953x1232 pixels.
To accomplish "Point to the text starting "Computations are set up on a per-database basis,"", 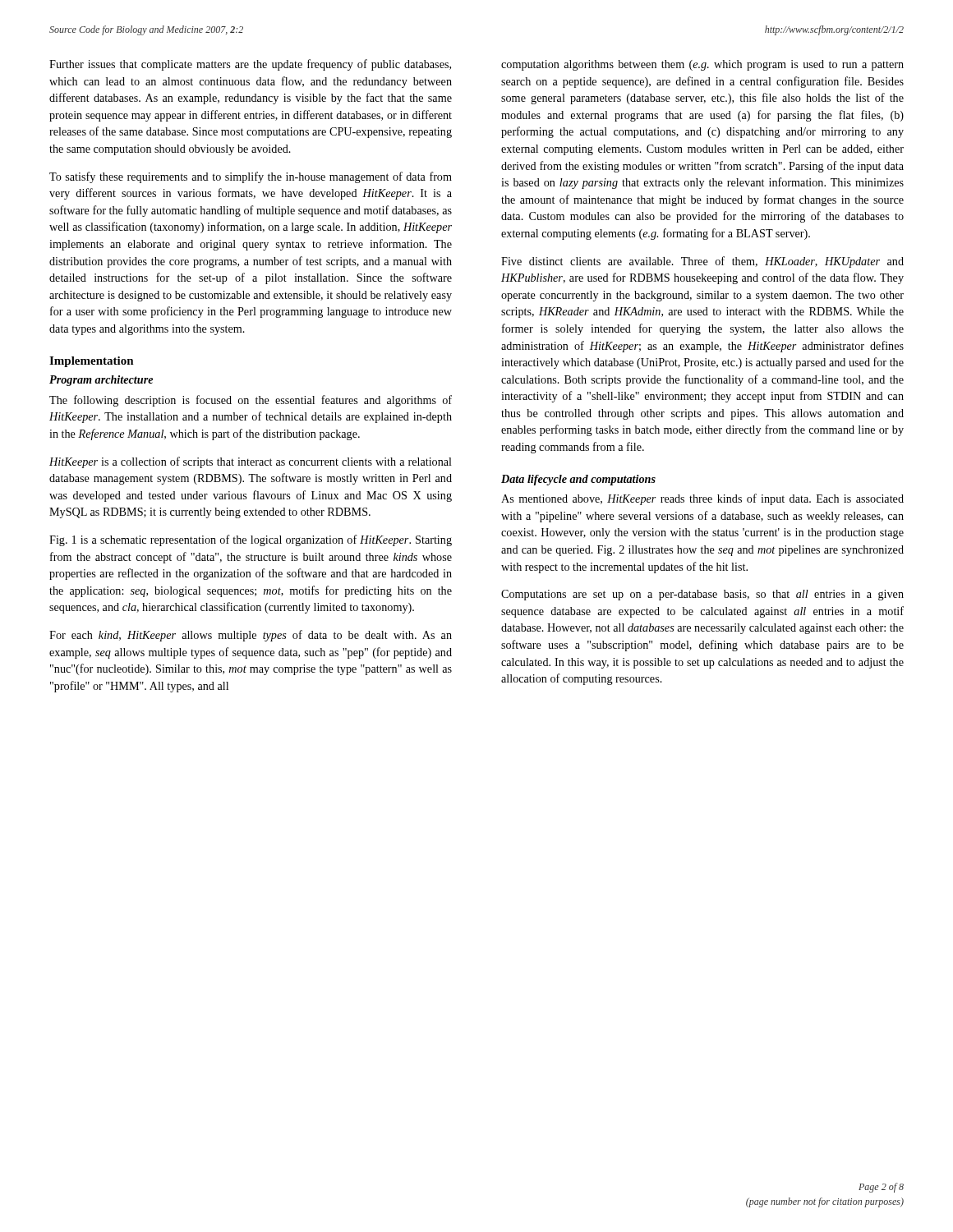I will (702, 636).
